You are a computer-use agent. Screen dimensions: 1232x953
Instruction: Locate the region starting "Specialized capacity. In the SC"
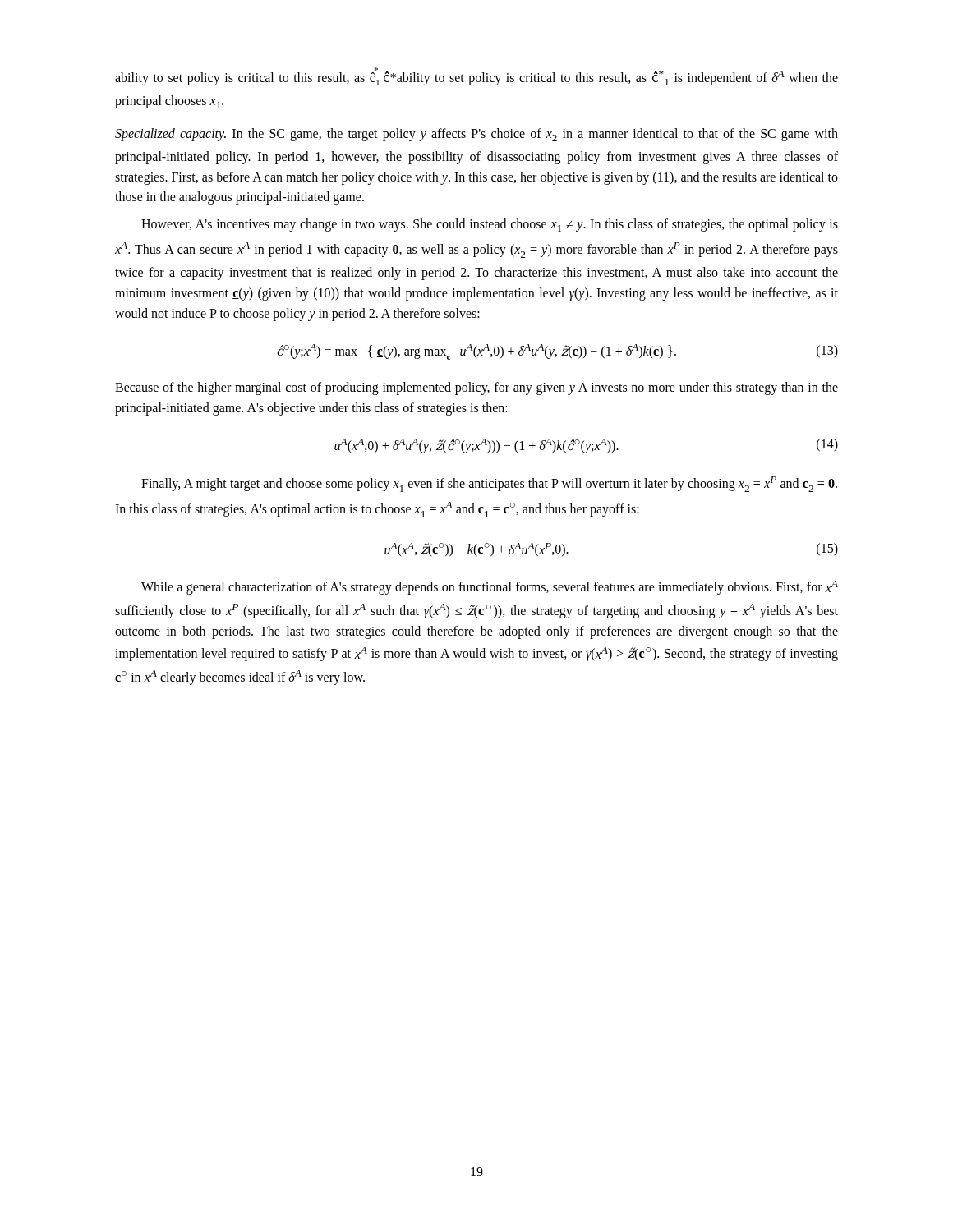(476, 166)
